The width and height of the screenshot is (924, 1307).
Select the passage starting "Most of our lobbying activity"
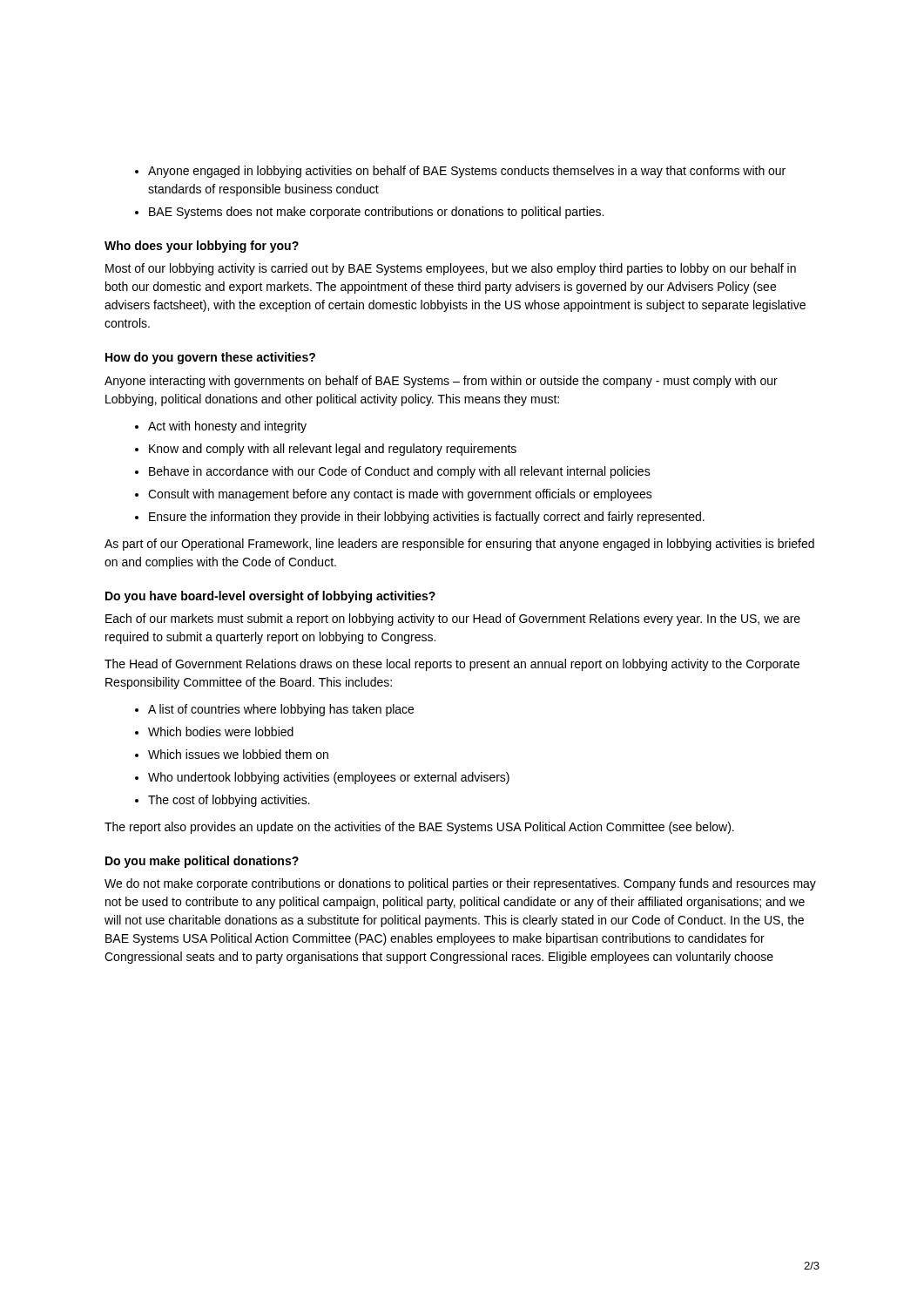tap(462, 297)
